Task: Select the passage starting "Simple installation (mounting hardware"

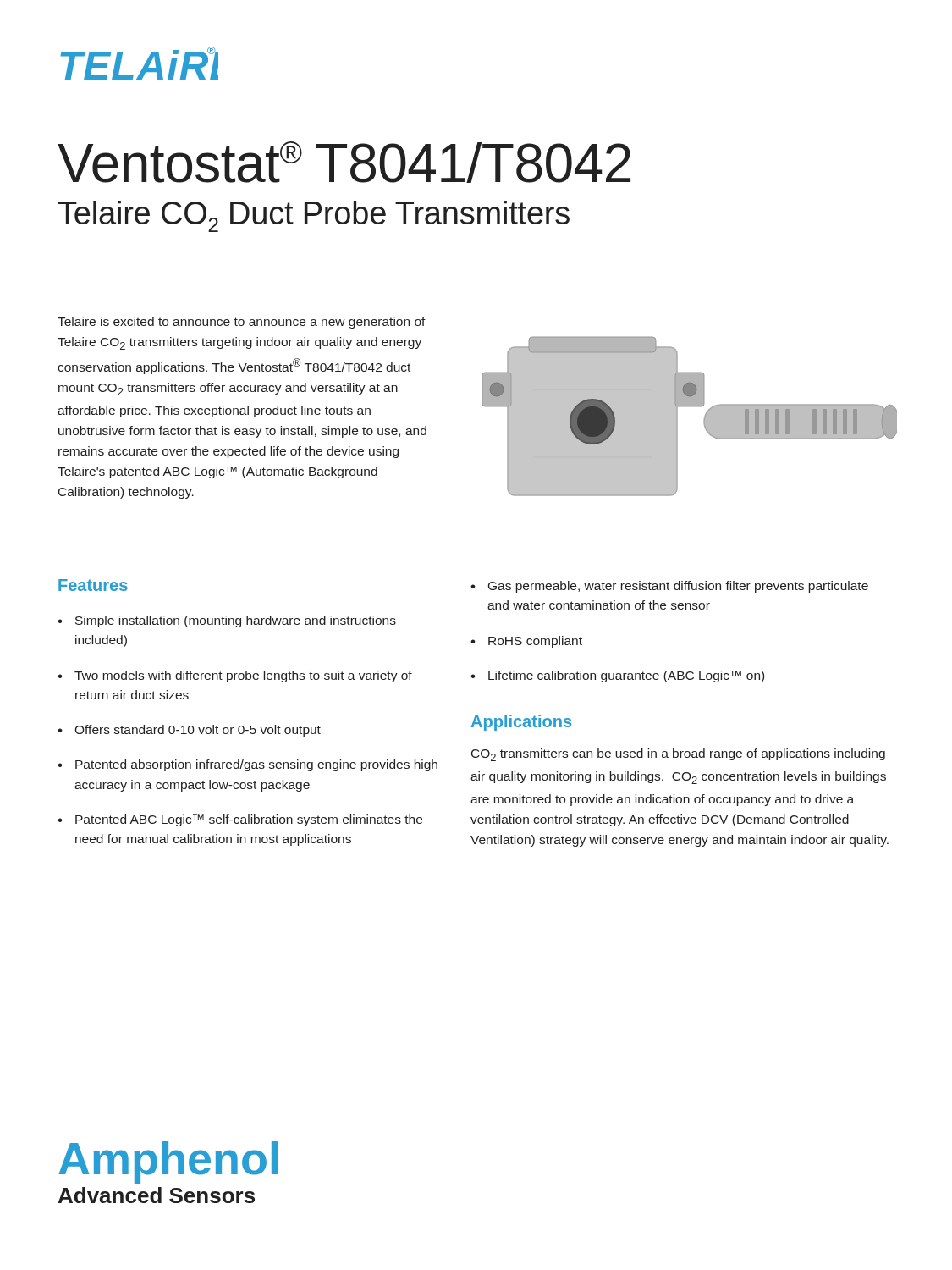Action: [235, 630]
